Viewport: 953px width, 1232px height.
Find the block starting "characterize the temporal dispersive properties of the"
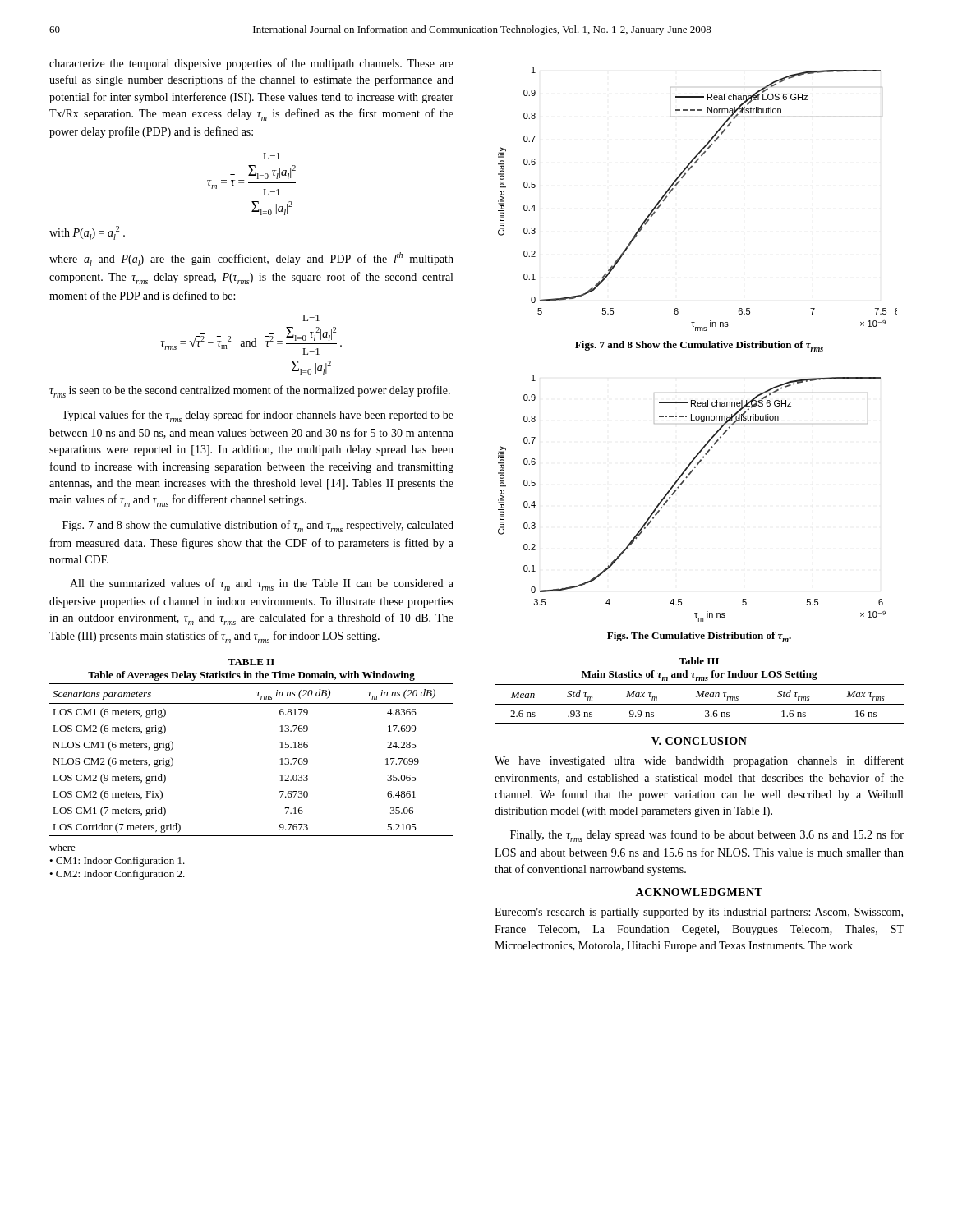point(251,98)
